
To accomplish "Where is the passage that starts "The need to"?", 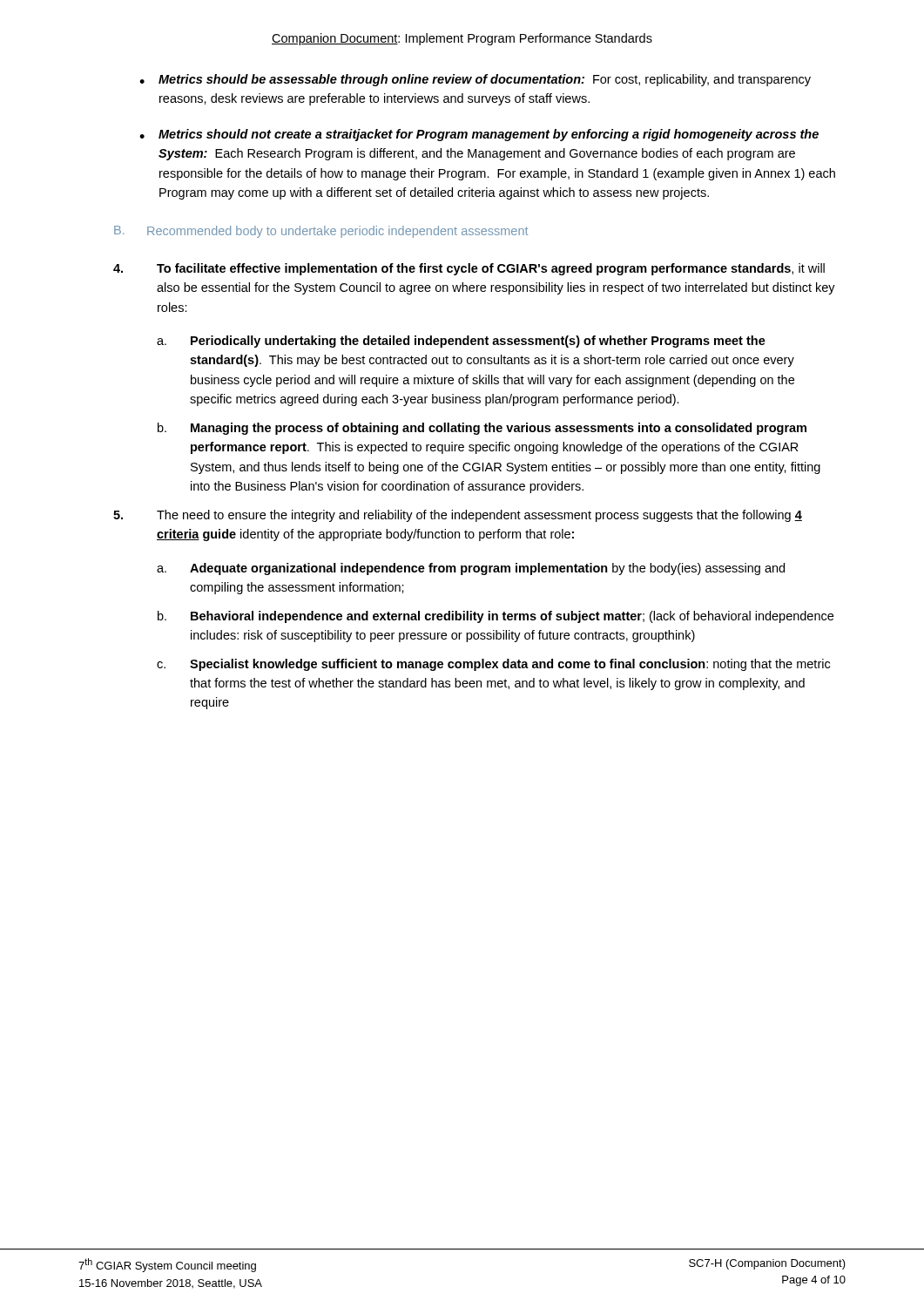I will (475, 525).
